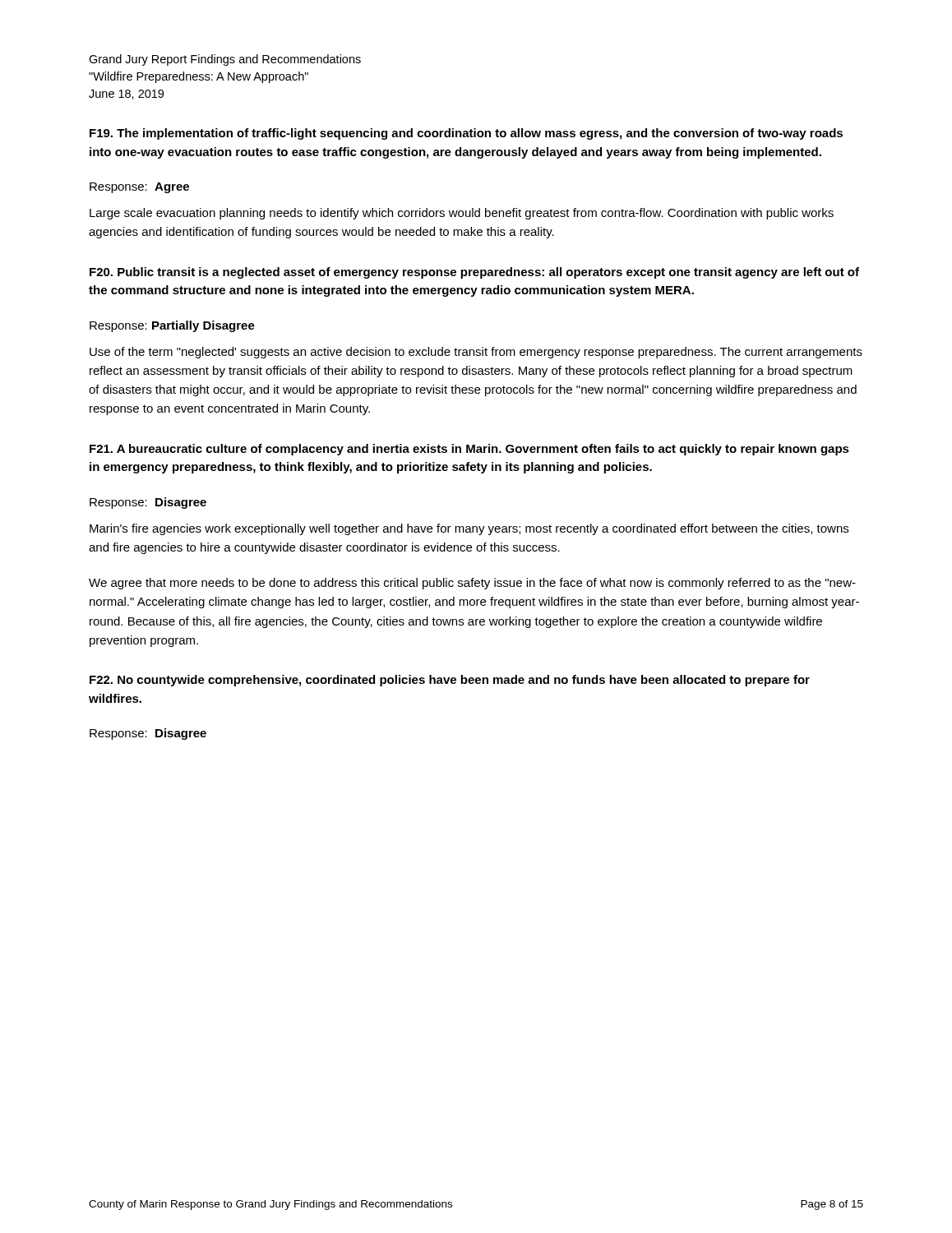
Task: Navigate to the element starting "F20. Public transit is a"
Action: coord(474,281)
